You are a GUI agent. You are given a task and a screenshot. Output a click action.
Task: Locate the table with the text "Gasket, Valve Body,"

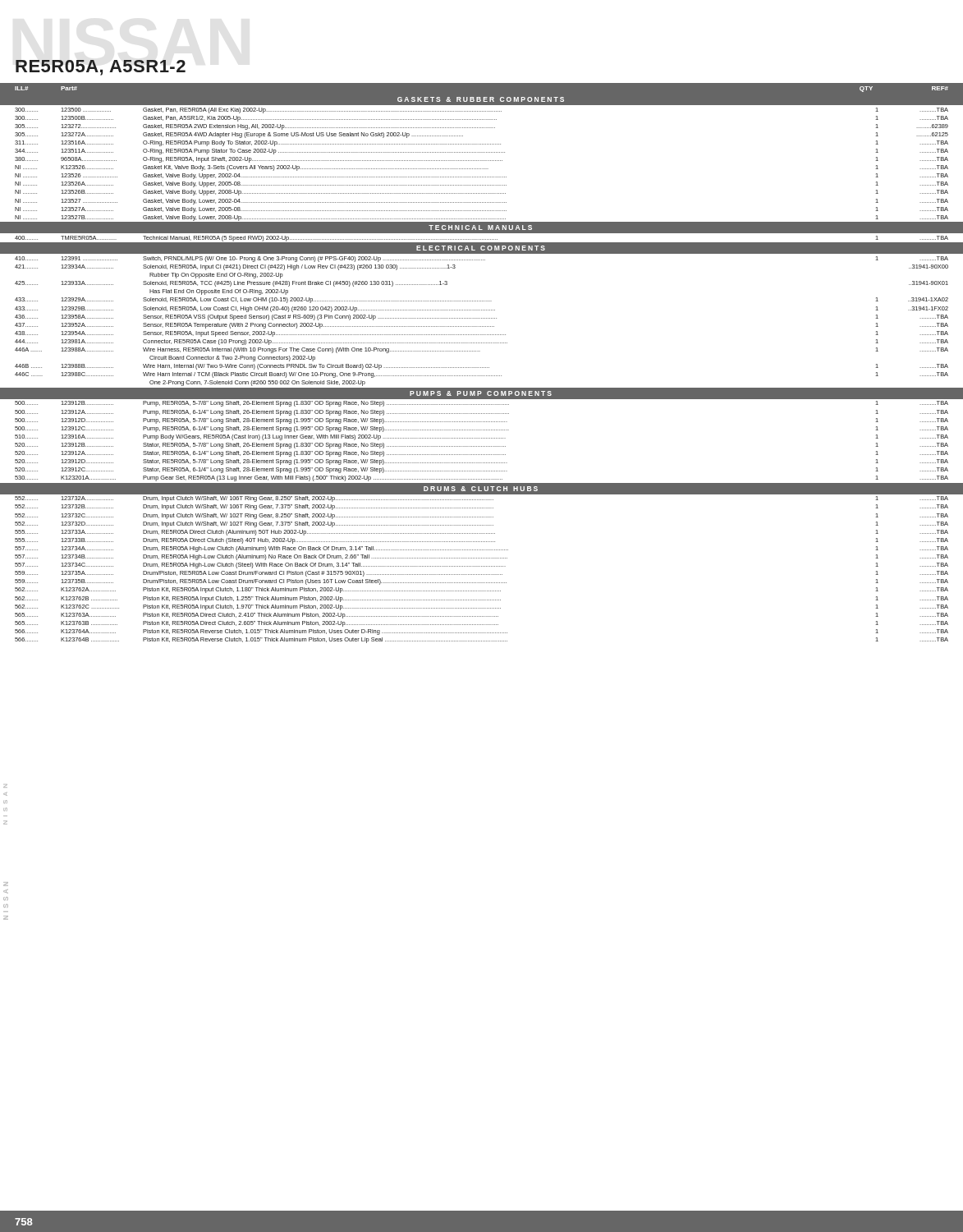tap(482, 163)
